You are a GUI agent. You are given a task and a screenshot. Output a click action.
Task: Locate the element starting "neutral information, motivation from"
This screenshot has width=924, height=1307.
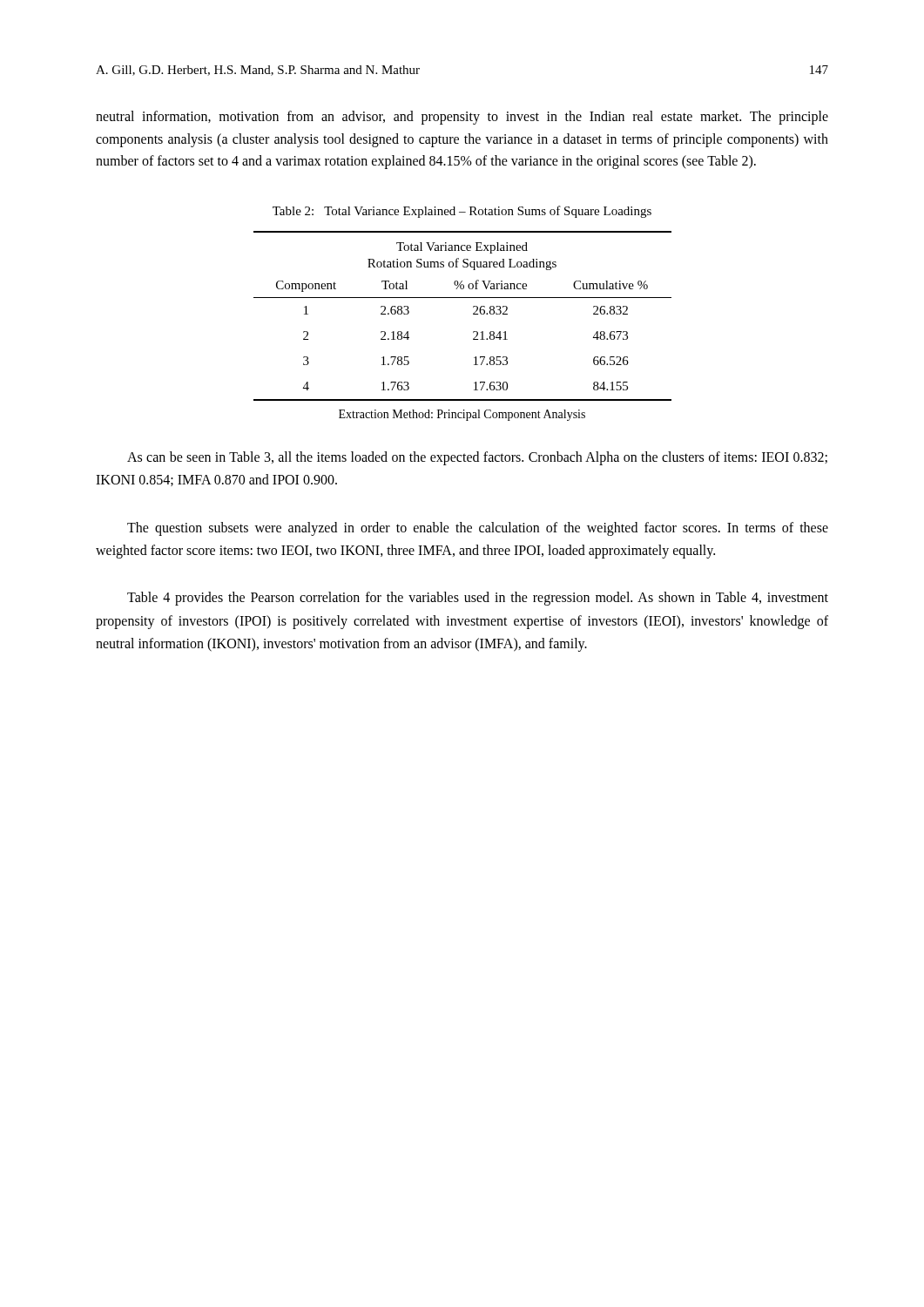[x=462, y=139]
